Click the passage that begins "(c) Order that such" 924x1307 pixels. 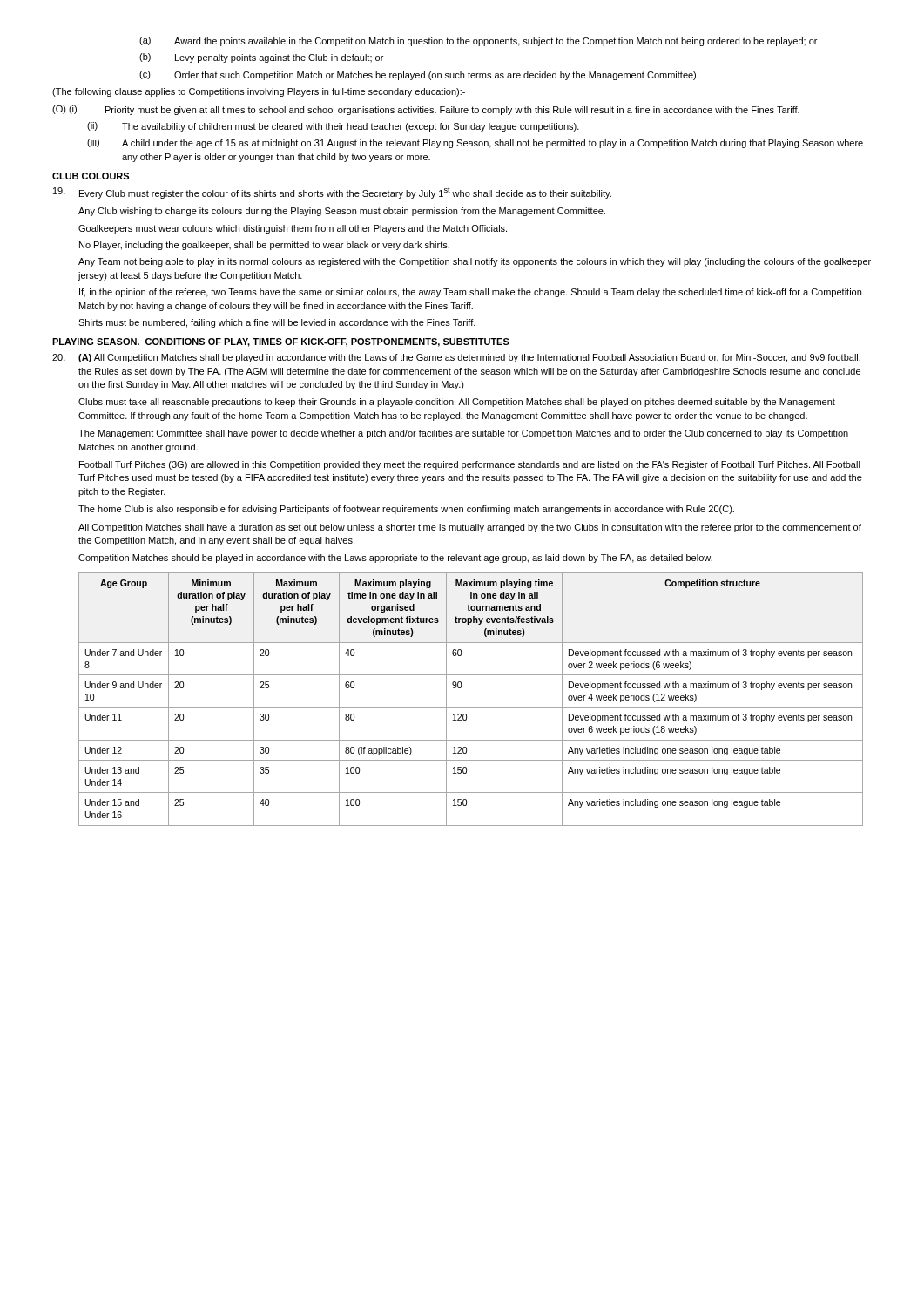[x=419, y=75]
